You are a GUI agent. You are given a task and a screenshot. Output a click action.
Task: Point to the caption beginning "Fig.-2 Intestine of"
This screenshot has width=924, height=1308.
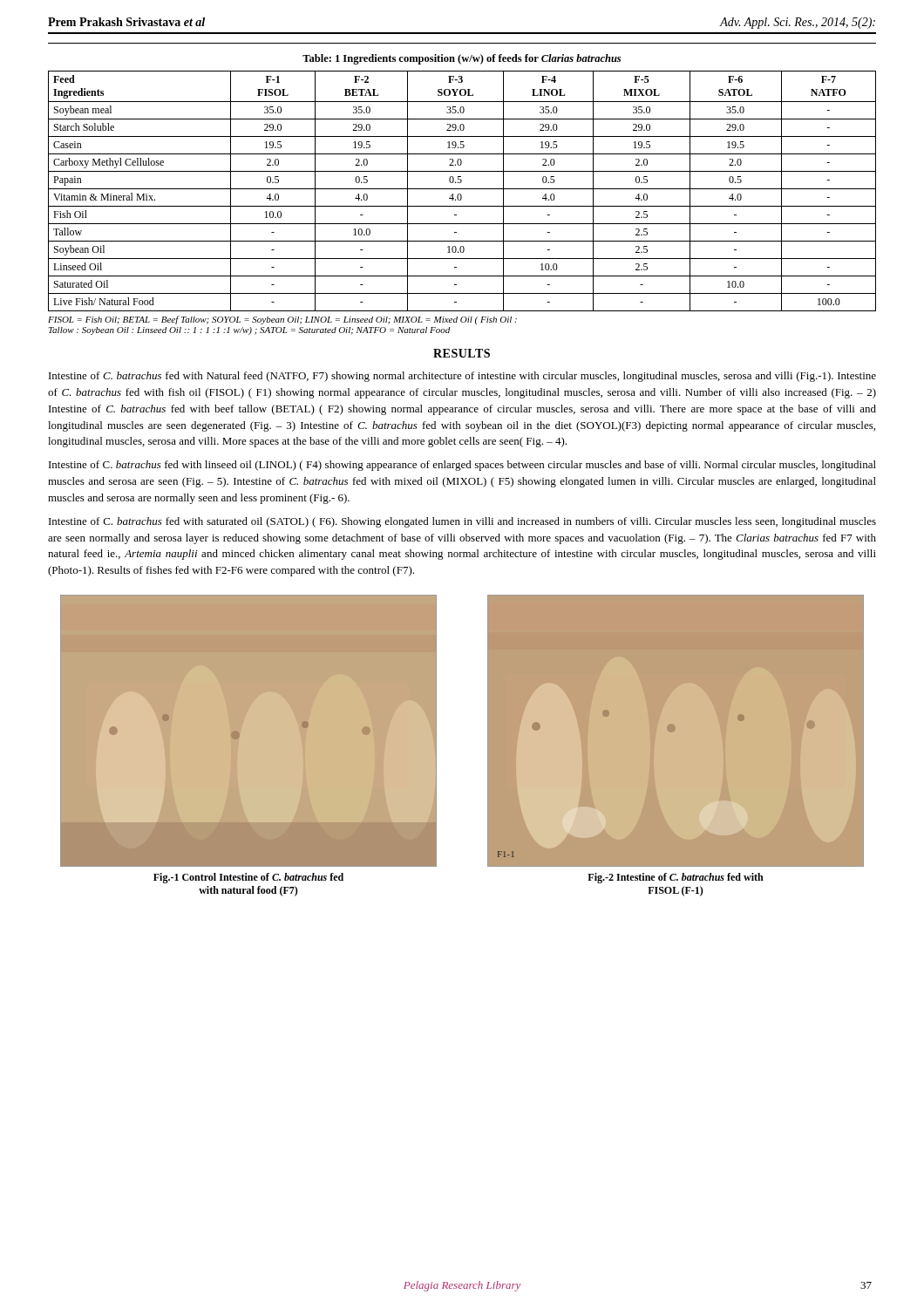point(676,884)
